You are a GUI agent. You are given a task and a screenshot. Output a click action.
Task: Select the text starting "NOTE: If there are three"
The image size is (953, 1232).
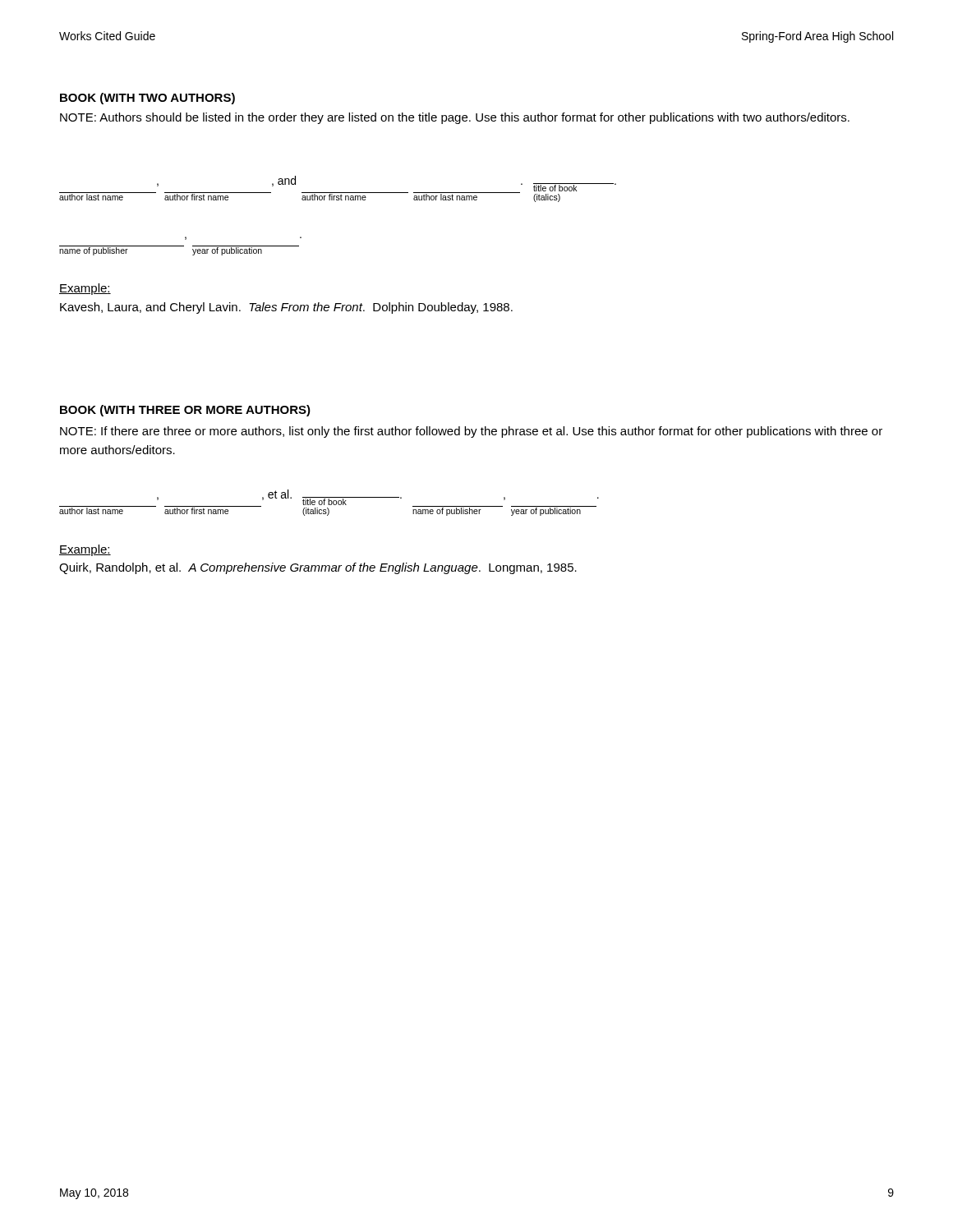coord(471,440)
